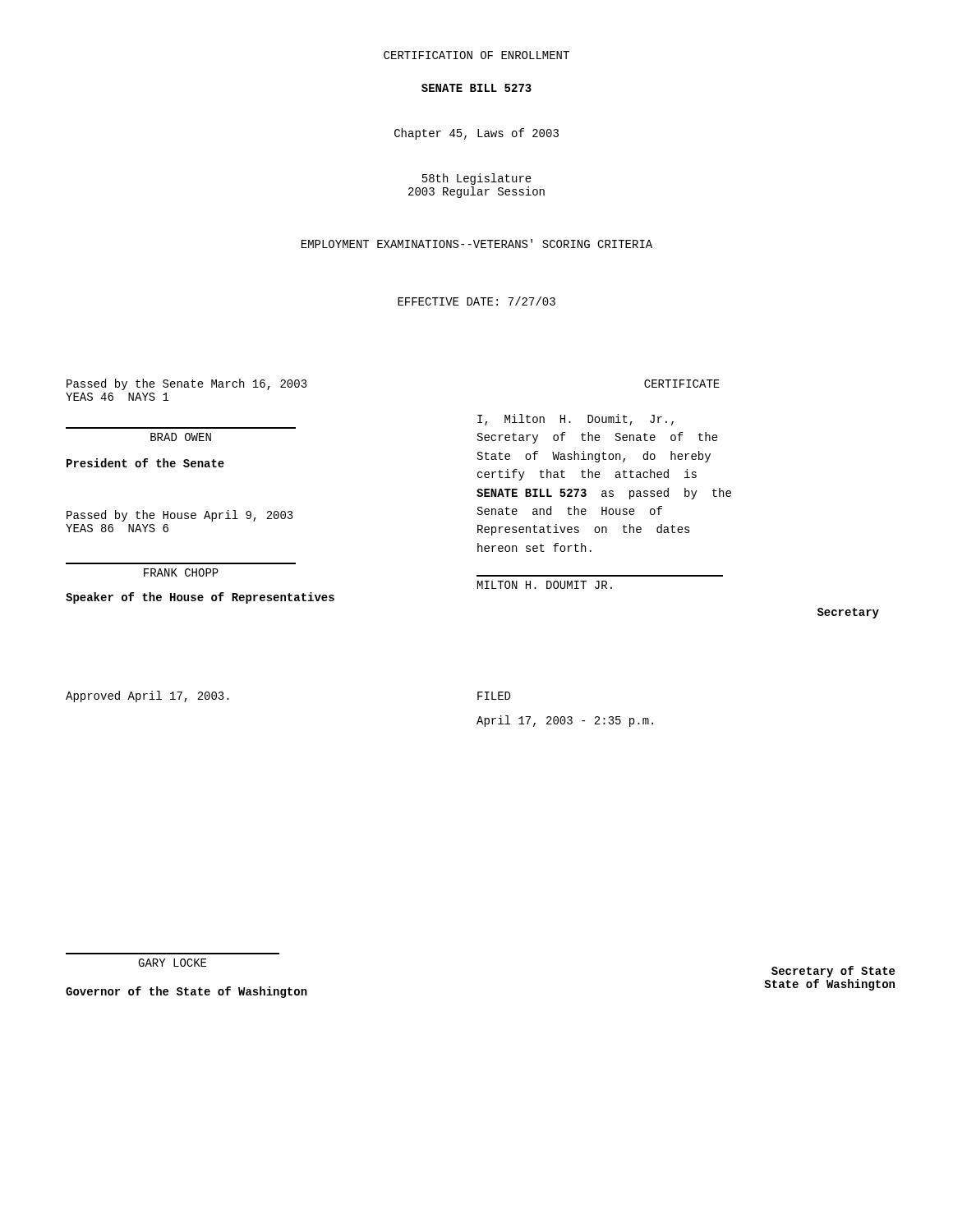Locate the text block starting "EFFECTIVE DATE: 7/27/03"
953x1232 pixels.
[476, 302]
